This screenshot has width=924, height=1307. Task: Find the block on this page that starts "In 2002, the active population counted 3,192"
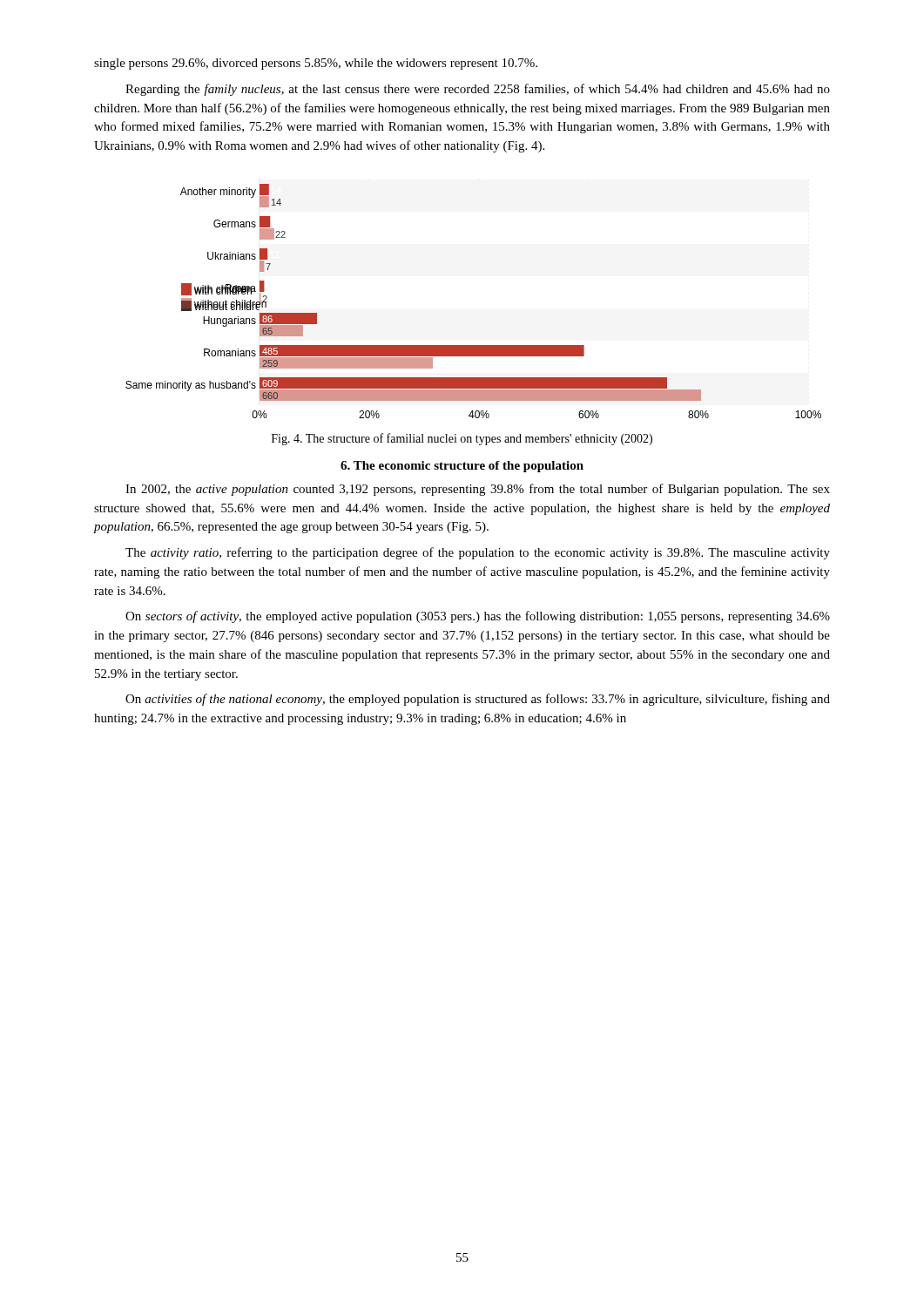pyautogui.click(x=462, y=508)
